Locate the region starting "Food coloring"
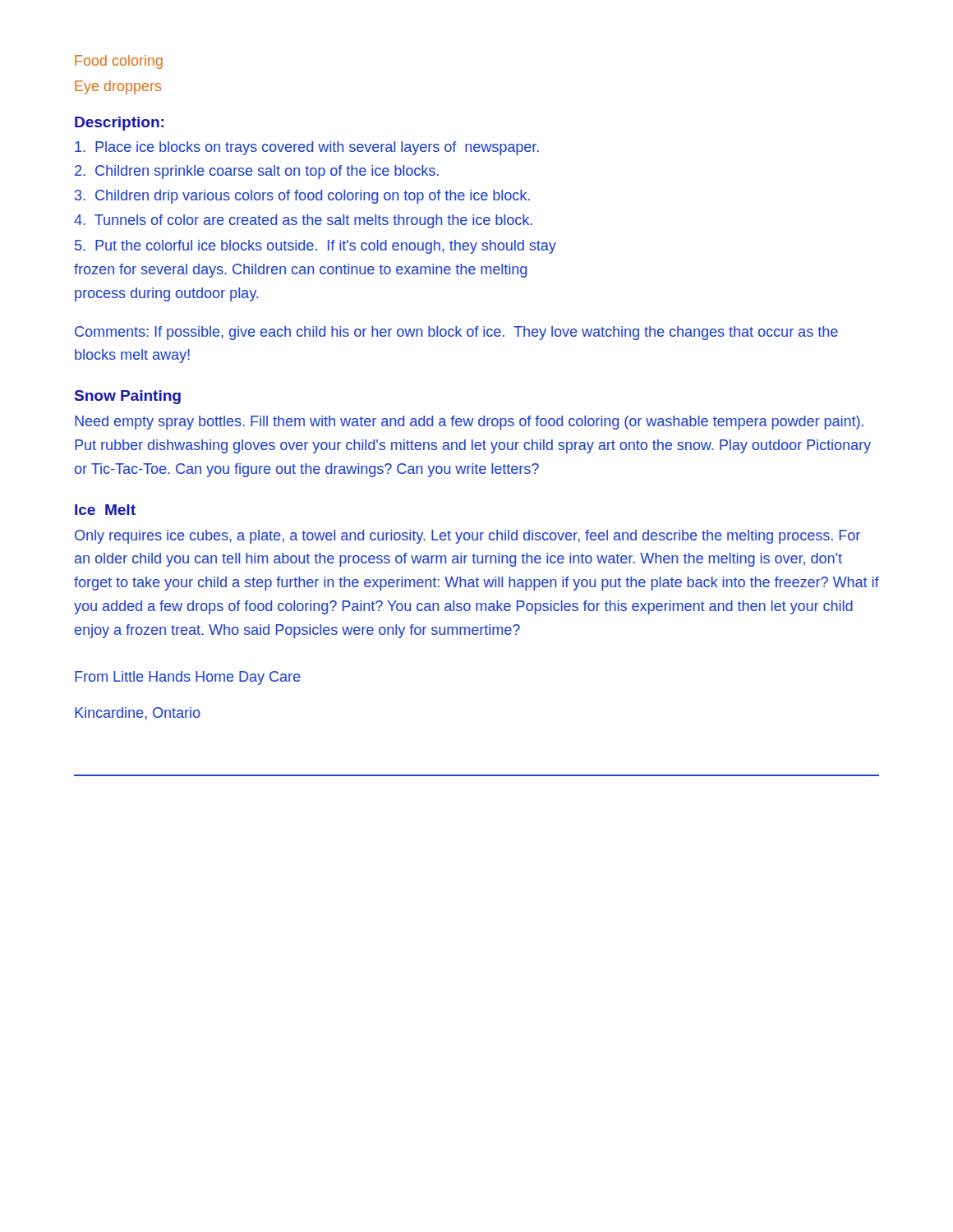The width and height of the screenshot is (953, 1232). click(x=119, y=61)
